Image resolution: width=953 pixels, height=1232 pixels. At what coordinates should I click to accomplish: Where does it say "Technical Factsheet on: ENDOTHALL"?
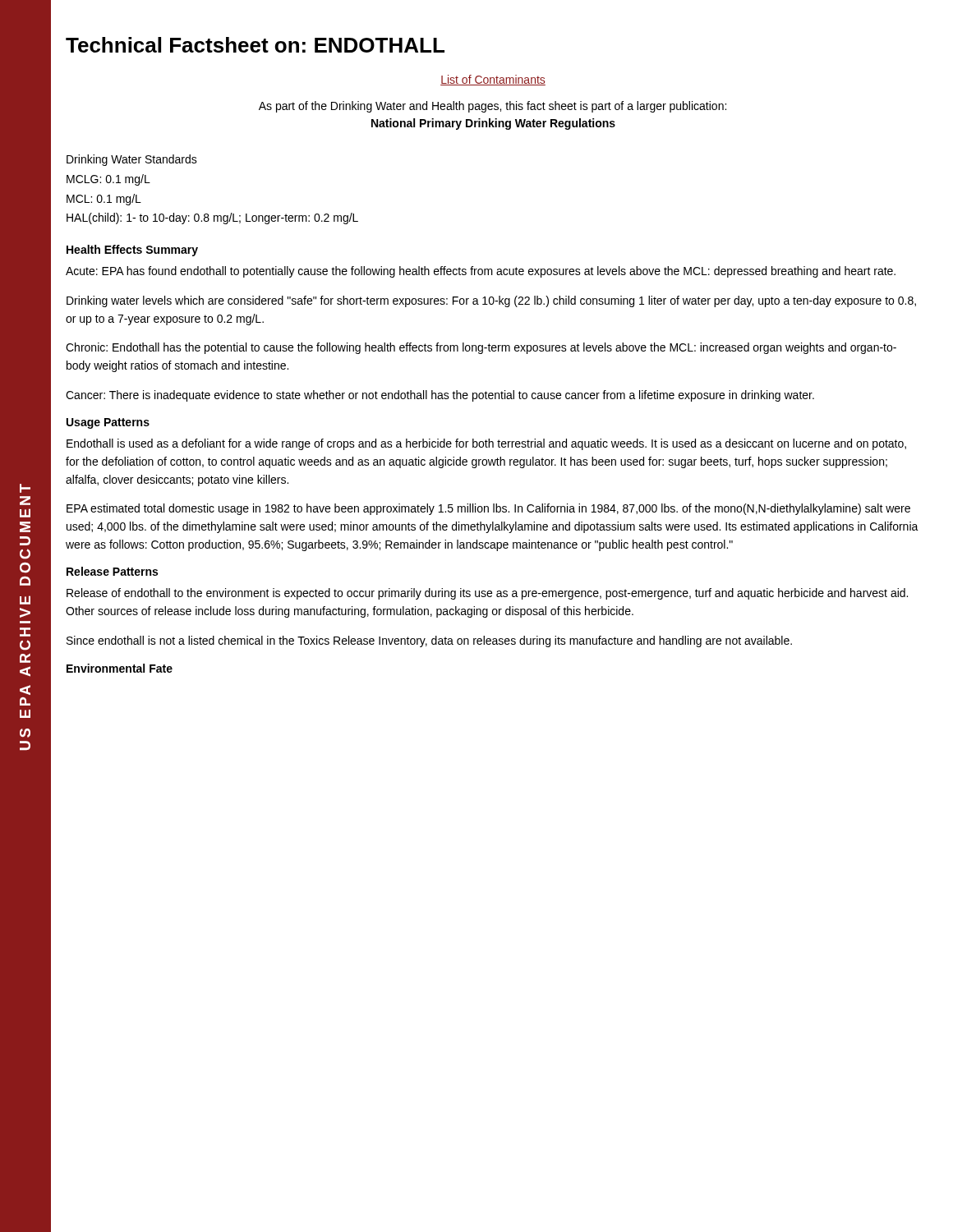click(x=255, y=45)
